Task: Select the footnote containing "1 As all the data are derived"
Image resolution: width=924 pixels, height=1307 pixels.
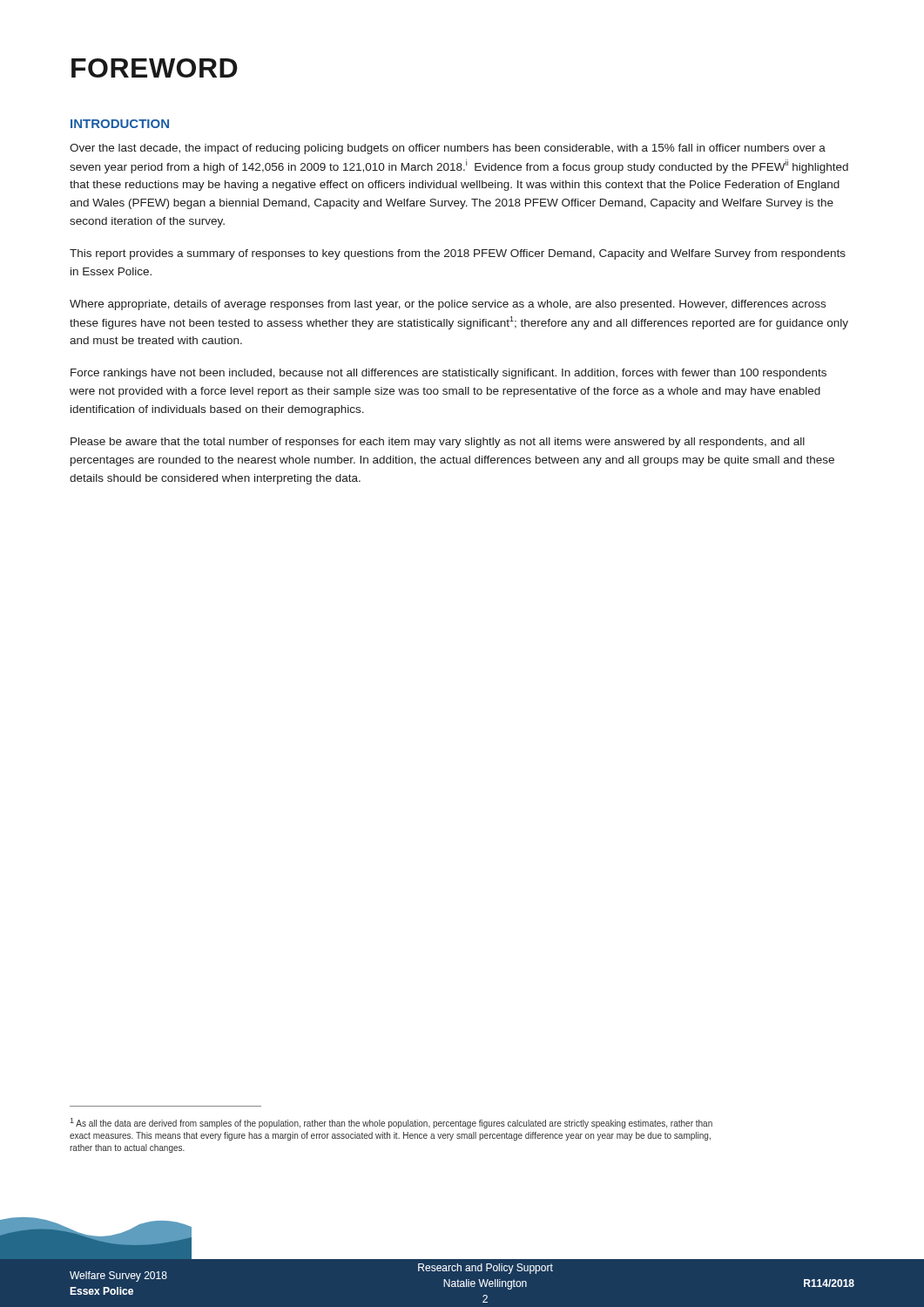Action: pos(401,1130)
